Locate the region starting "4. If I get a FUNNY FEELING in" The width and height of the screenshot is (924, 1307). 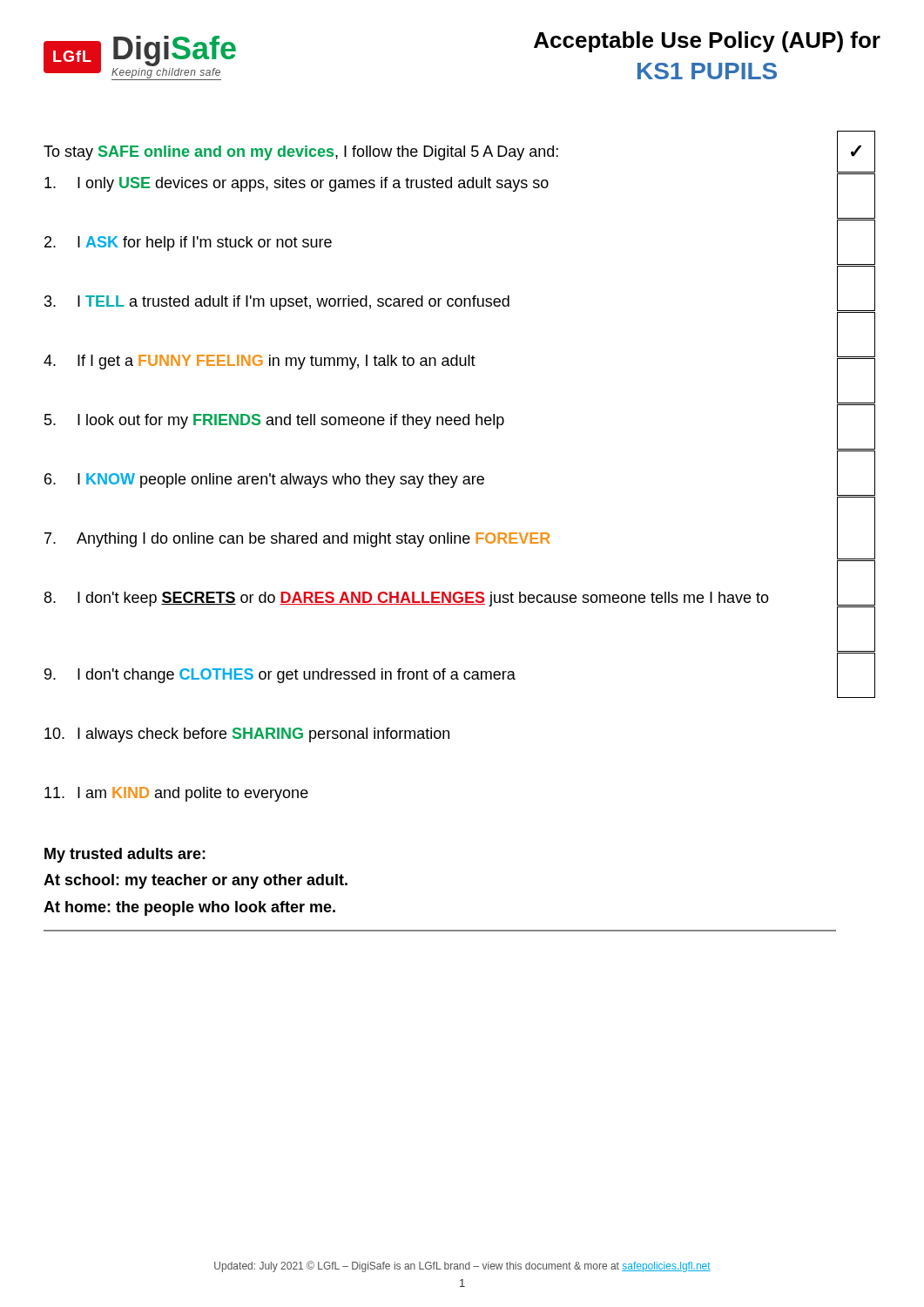click(422, 361)
